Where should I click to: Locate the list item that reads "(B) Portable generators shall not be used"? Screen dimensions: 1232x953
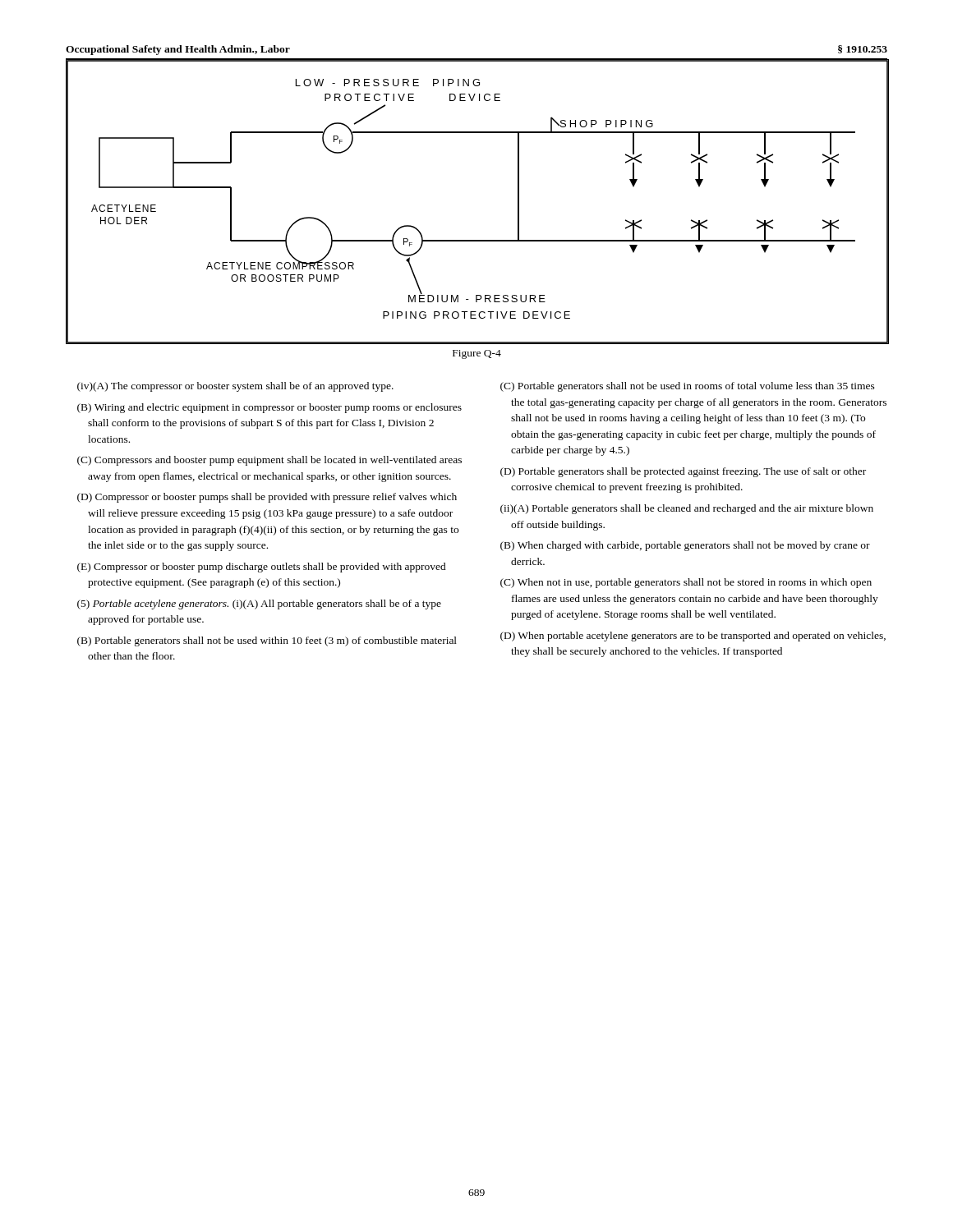pyautogui.click(x=265, y=648)
